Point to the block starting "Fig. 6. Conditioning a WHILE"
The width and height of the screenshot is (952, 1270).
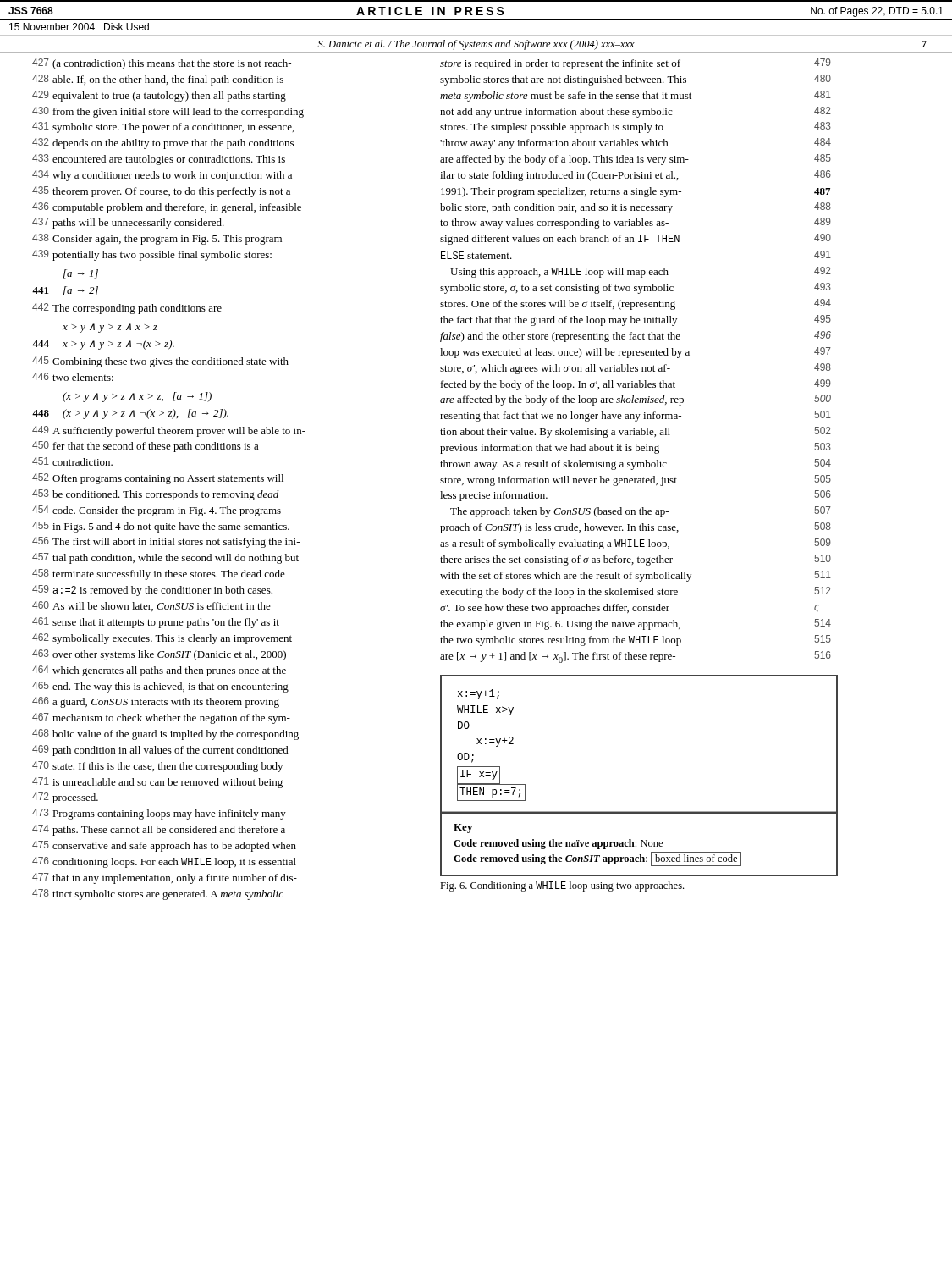point(562,886)
